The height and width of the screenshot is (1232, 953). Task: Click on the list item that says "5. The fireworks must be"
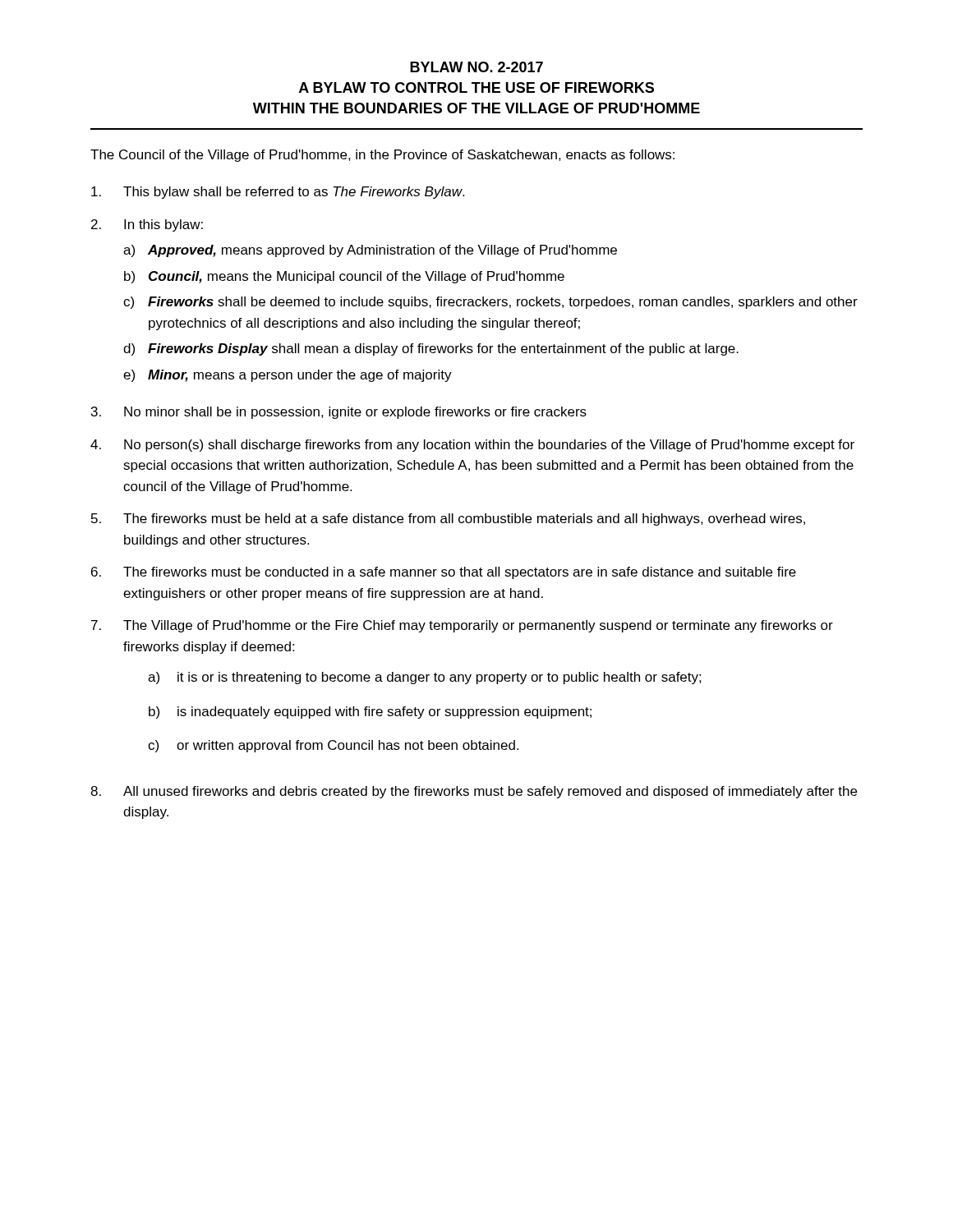pyautogui.click(x=476, y=529)
